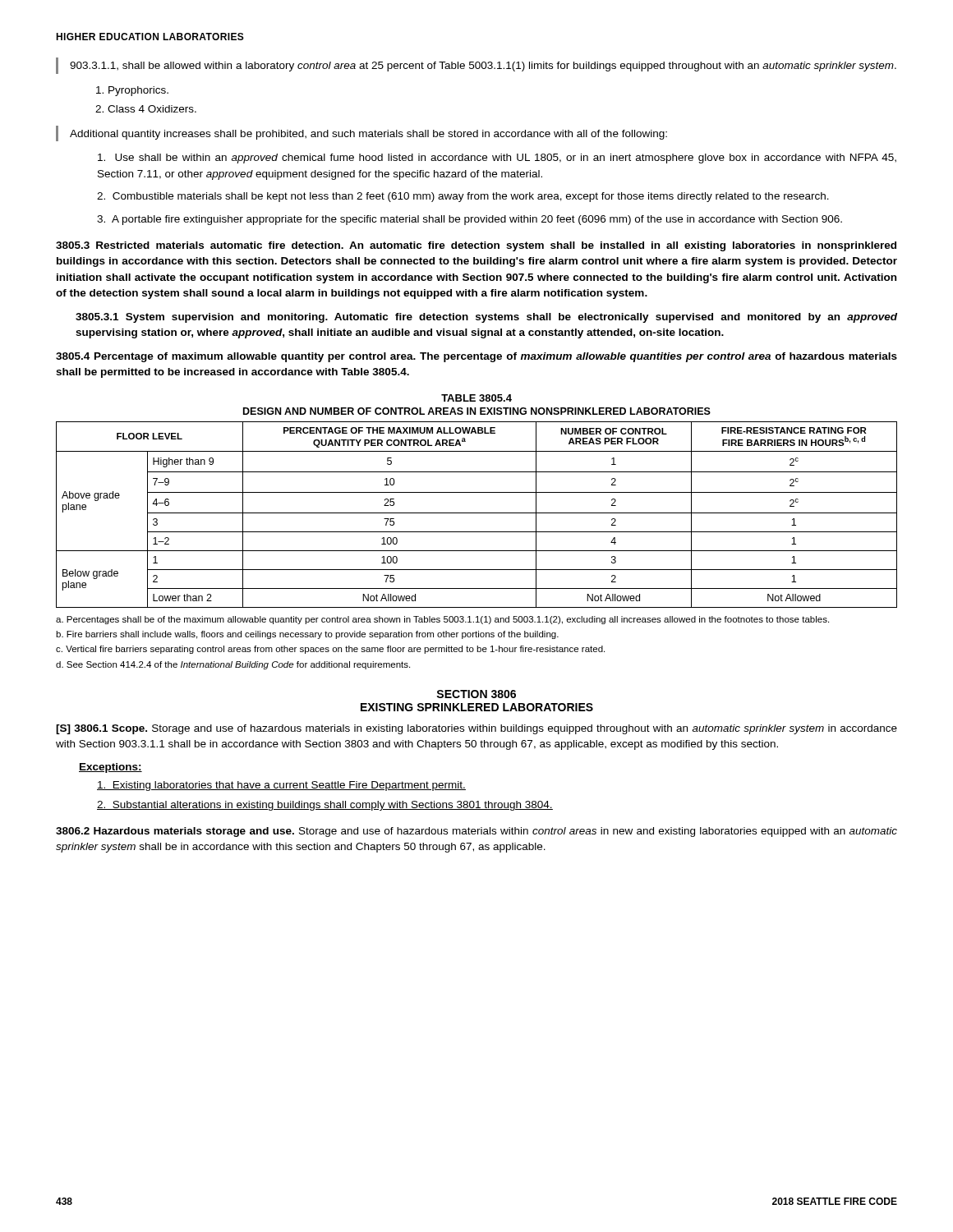This screenshot has height=1232, width=953.
Task: Find the section header that reads "3805.3 Restricted materials automatic fire detection. An"
Action: click(476, 269)
